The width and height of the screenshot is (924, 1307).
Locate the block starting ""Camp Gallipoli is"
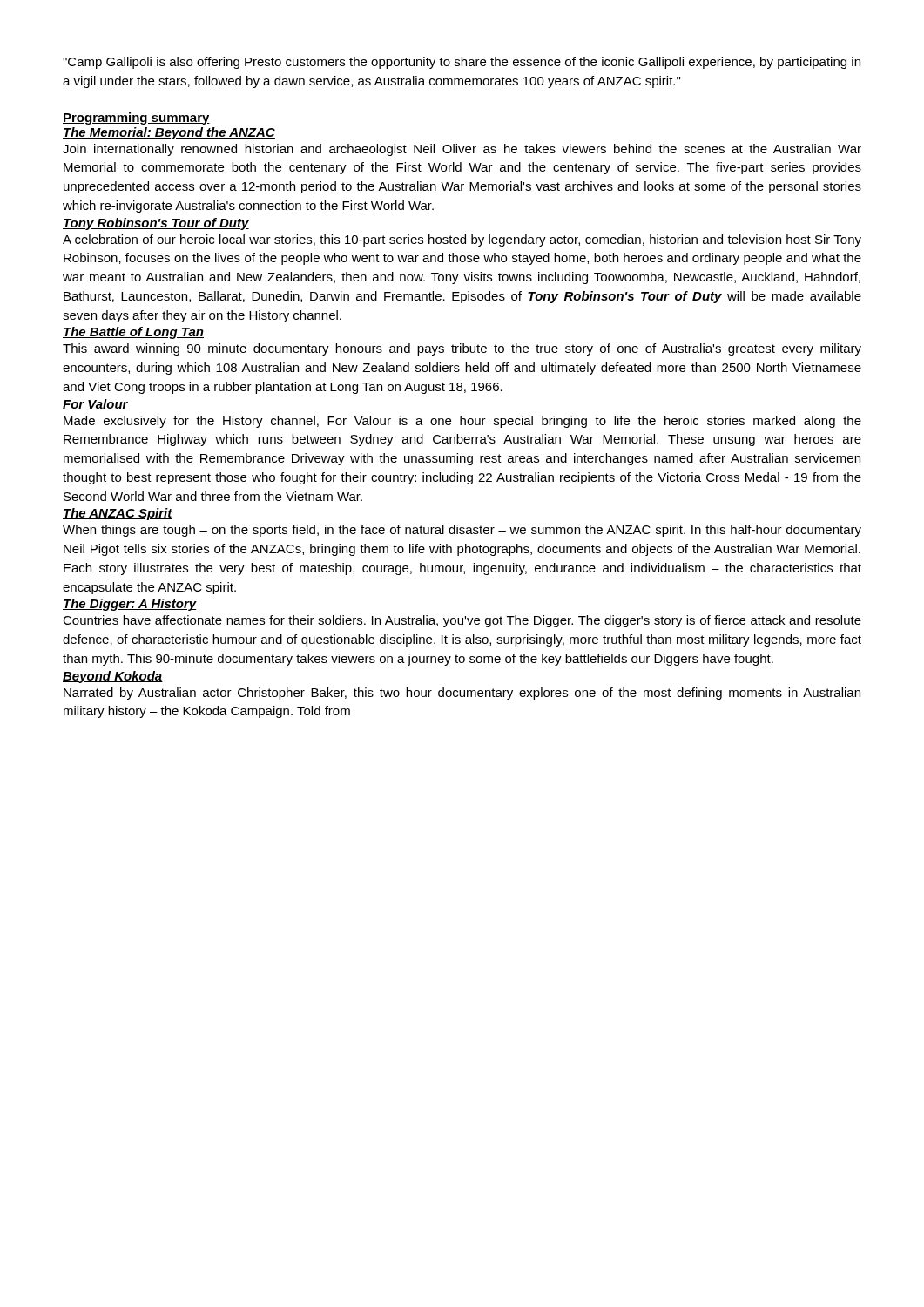pyautogui.click(x=462, y=71)
